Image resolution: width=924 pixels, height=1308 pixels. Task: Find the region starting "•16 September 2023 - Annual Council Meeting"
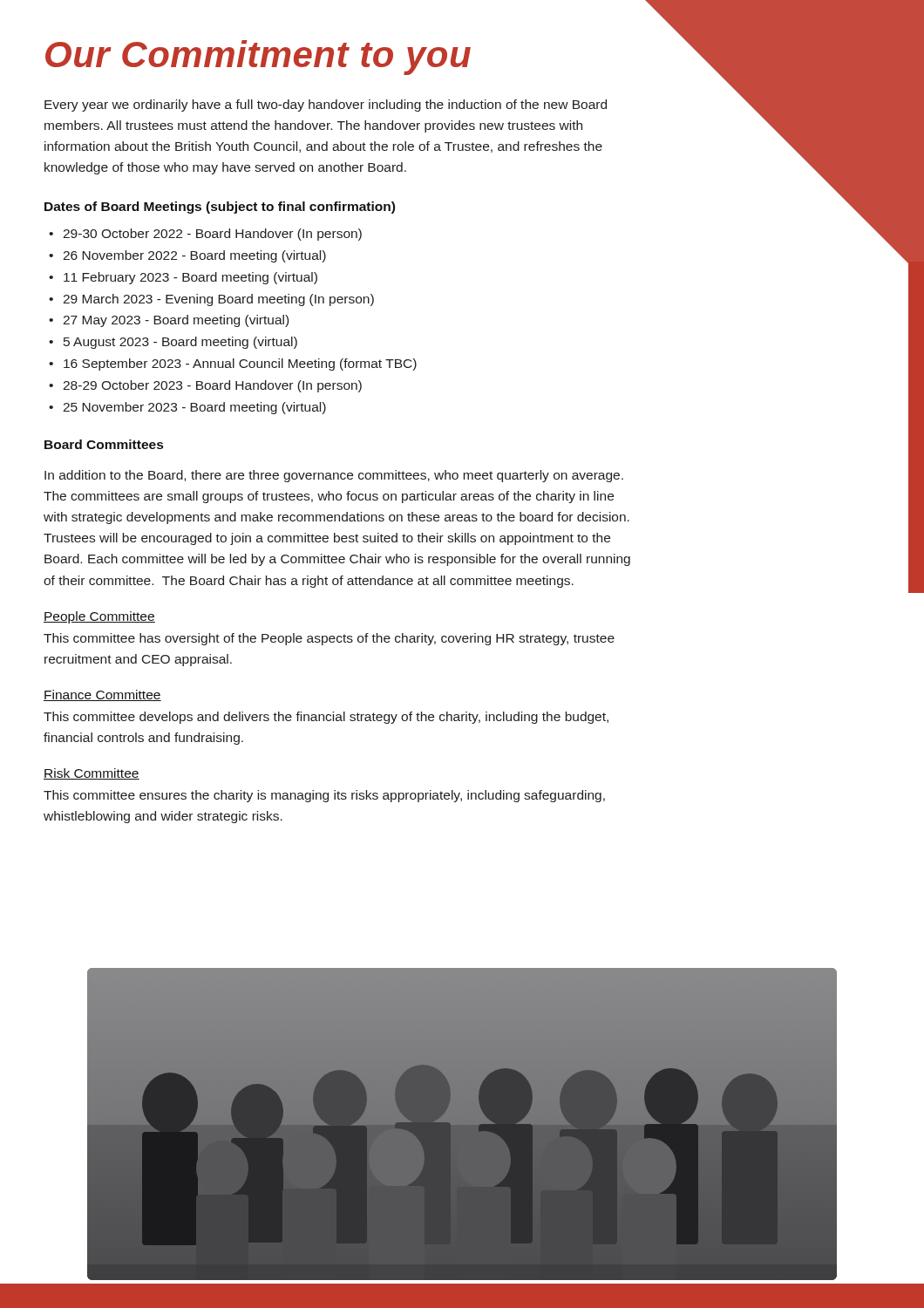pyautogui.click(x=233, y=364)
